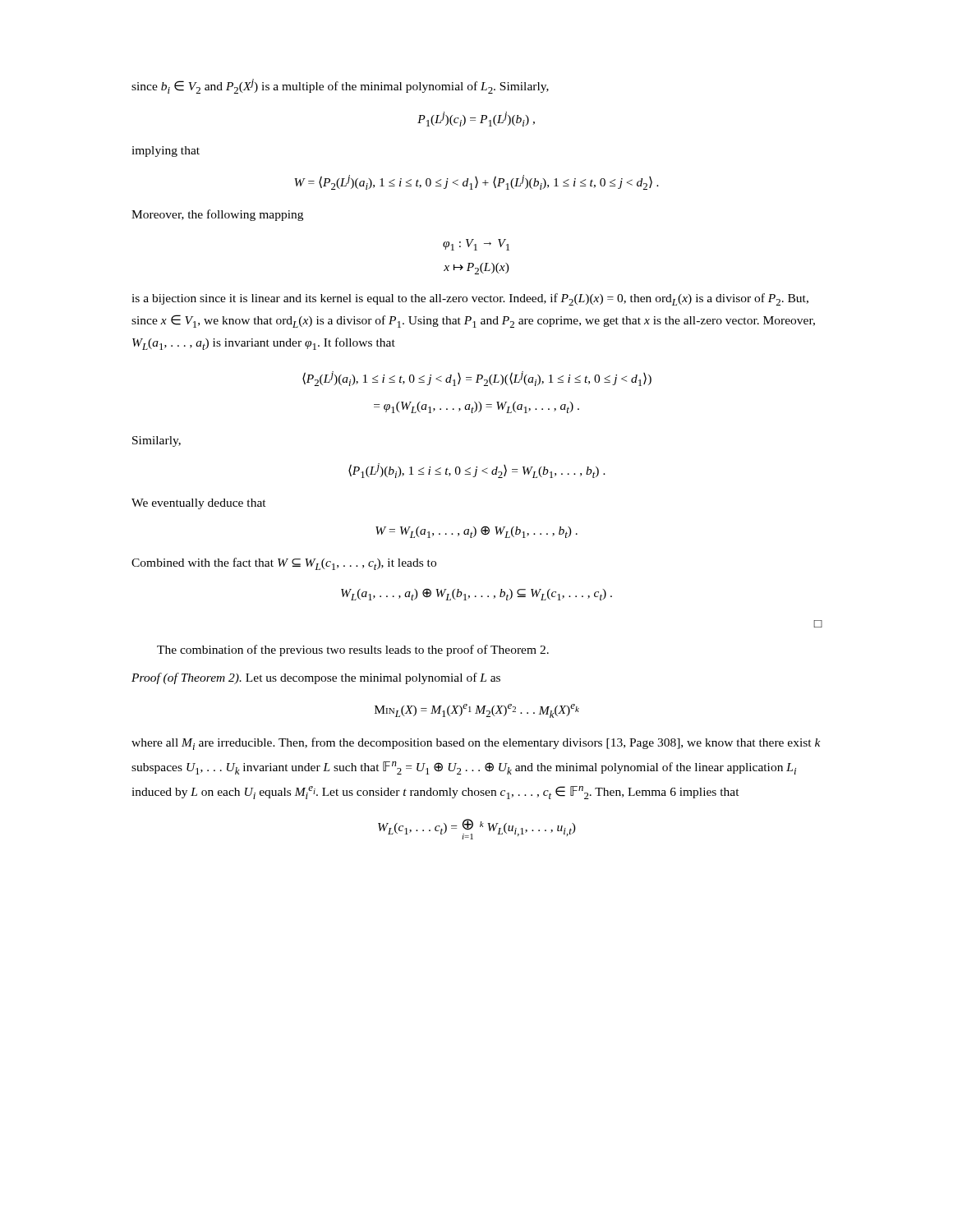The height and width of the screenshot is (1232, 953).
Task: Point to the block beginning "Combined with the fact that"
Action: pos(284,564)
